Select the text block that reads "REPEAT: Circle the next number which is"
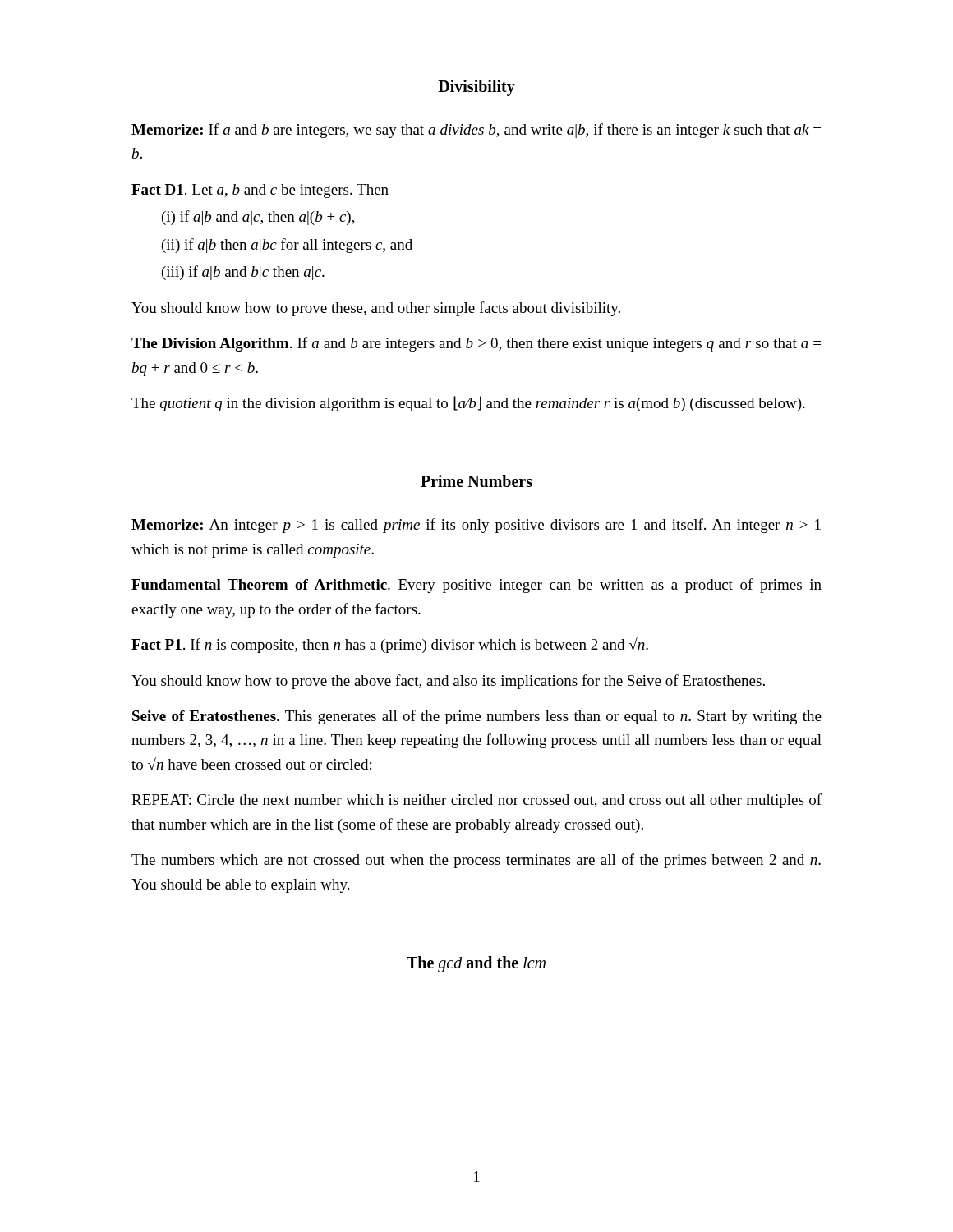Viewport: 953px width, 1232px height. click(476, 812)
